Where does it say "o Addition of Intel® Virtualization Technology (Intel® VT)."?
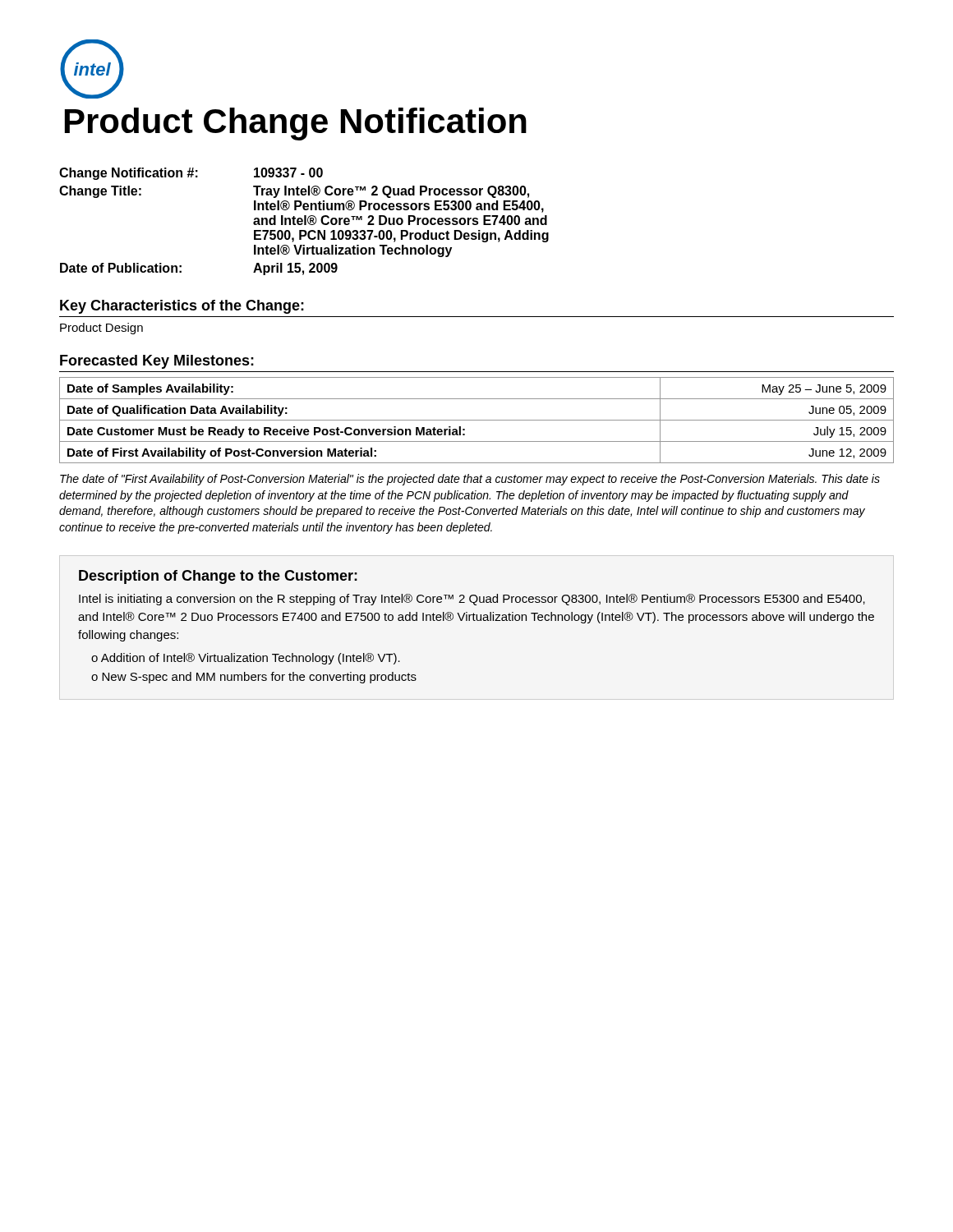 click(246, 657)
